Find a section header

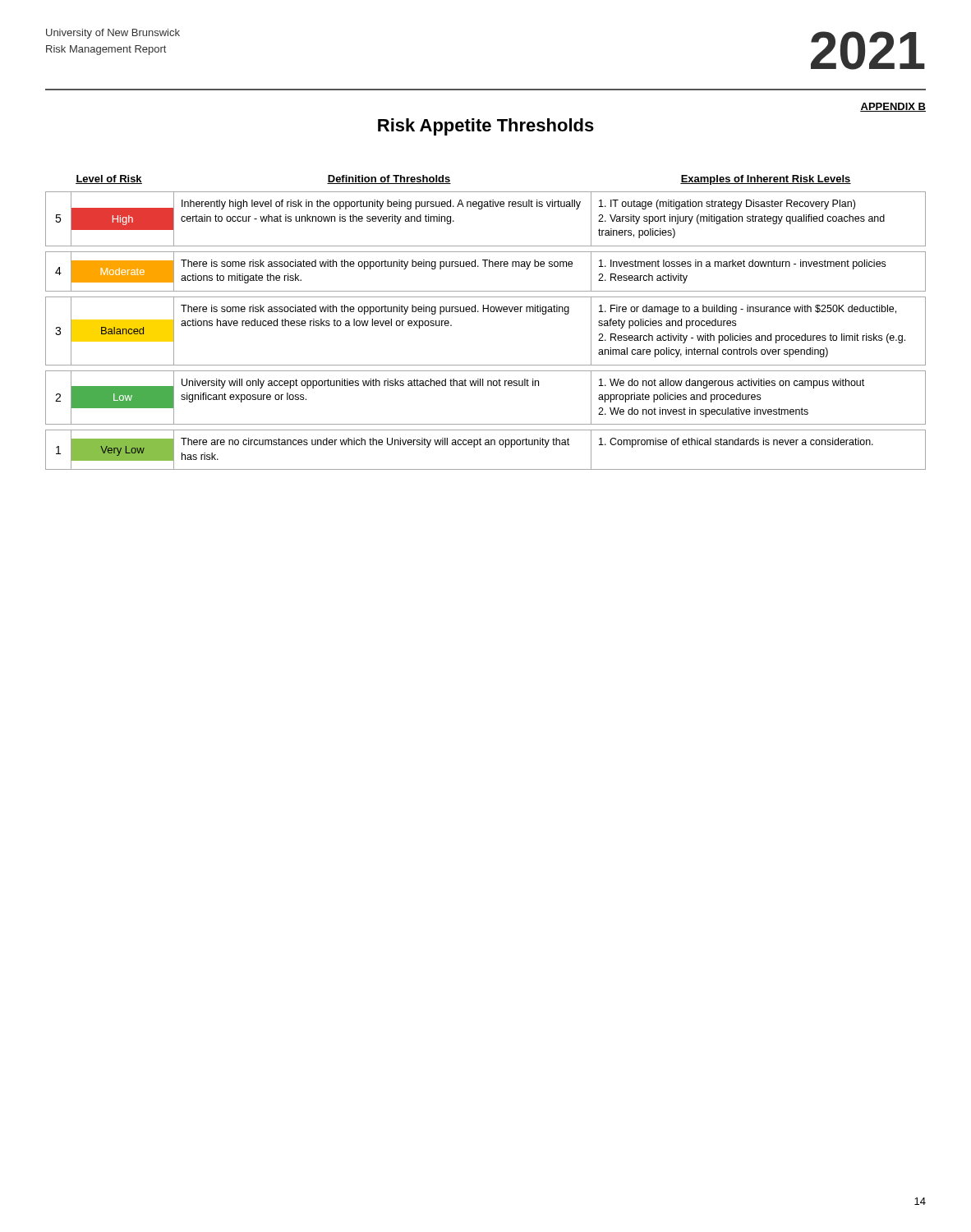pyautogui.click(x=893, y=106)
